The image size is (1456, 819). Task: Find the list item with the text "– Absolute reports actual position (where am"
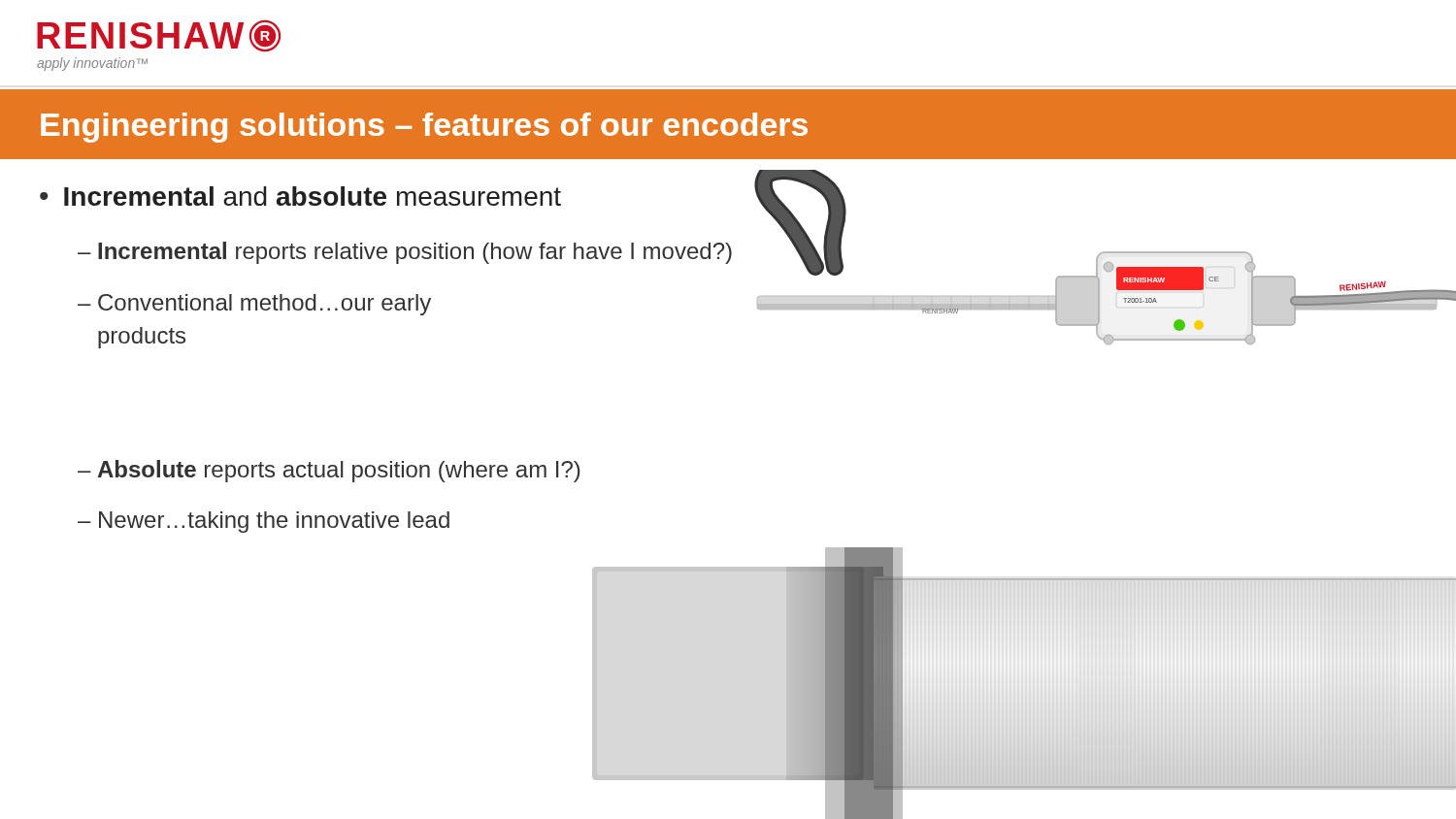coord(329,469)
